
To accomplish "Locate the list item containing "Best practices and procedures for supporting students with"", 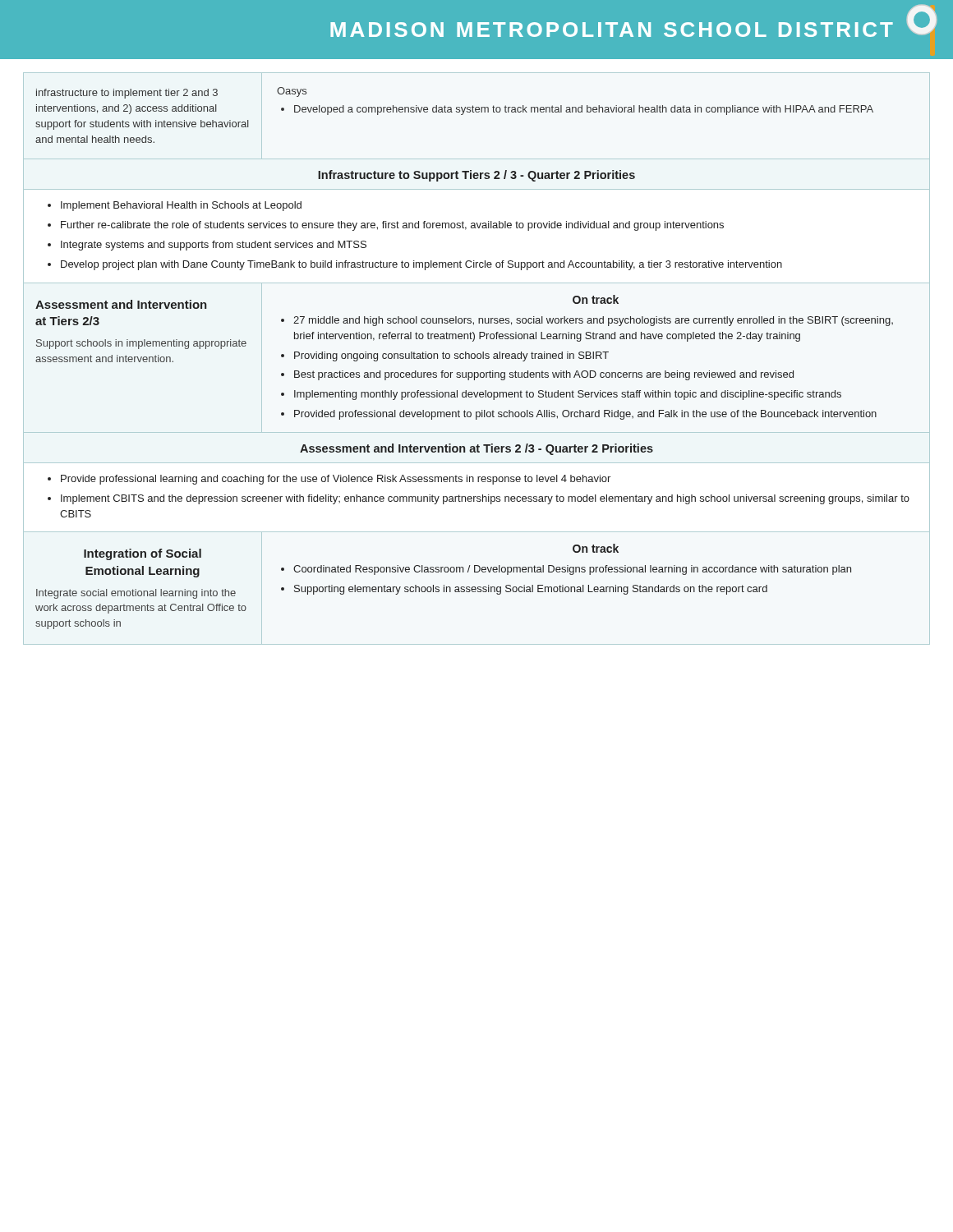I will tap(596, 375).
